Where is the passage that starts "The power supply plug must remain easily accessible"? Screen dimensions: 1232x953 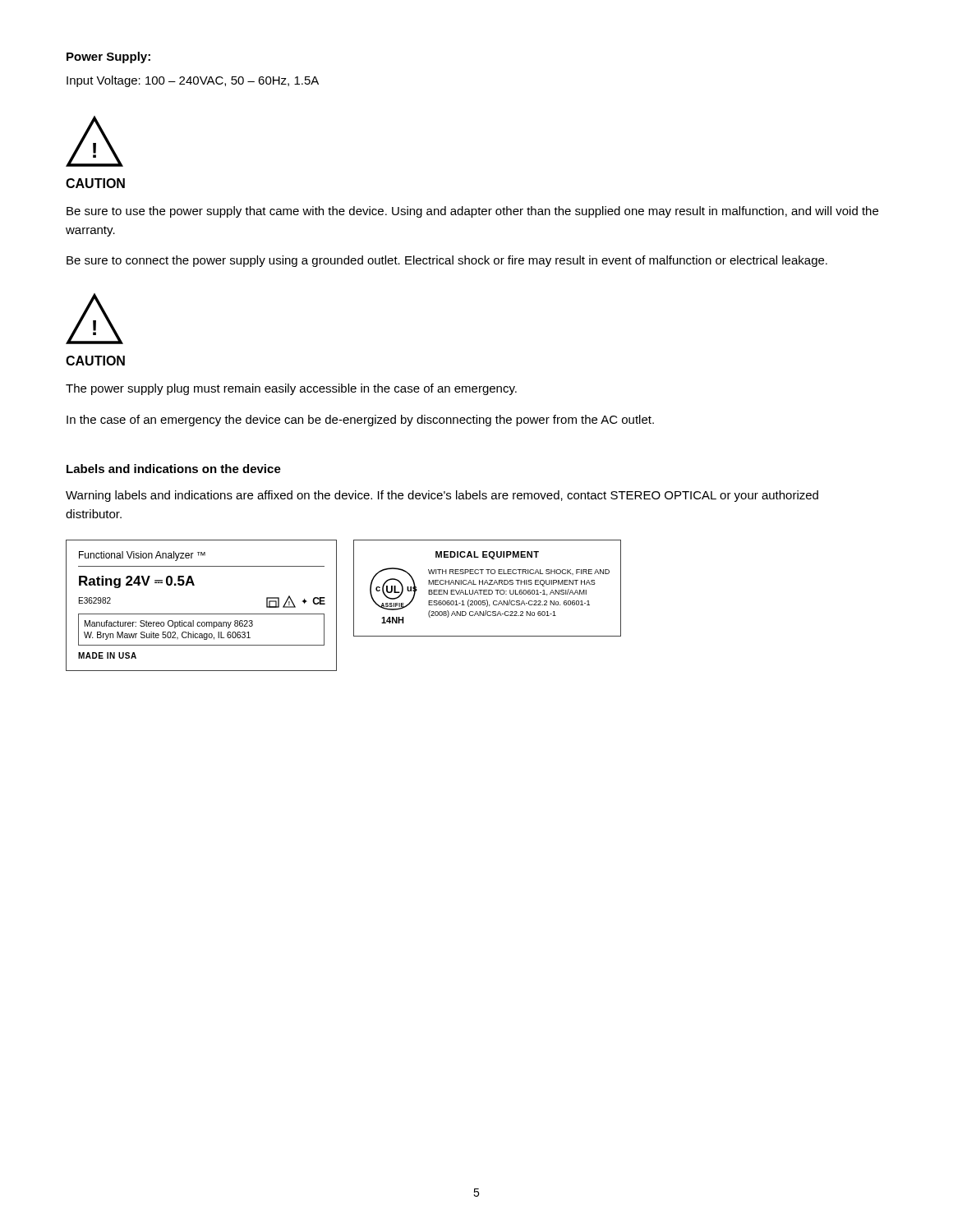(x=292, y=388)
